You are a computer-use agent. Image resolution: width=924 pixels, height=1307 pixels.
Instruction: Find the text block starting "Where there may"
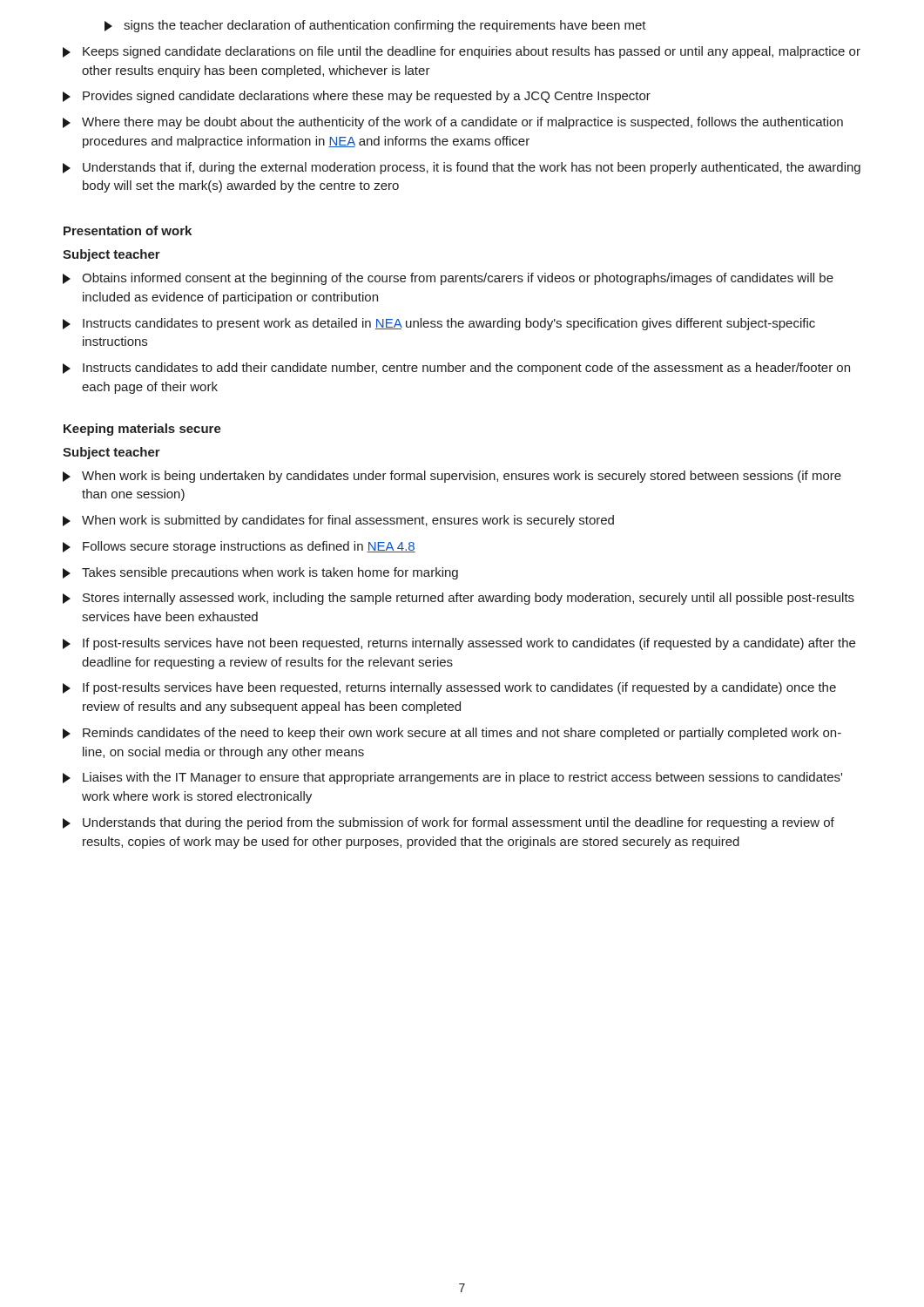[463, 131]
